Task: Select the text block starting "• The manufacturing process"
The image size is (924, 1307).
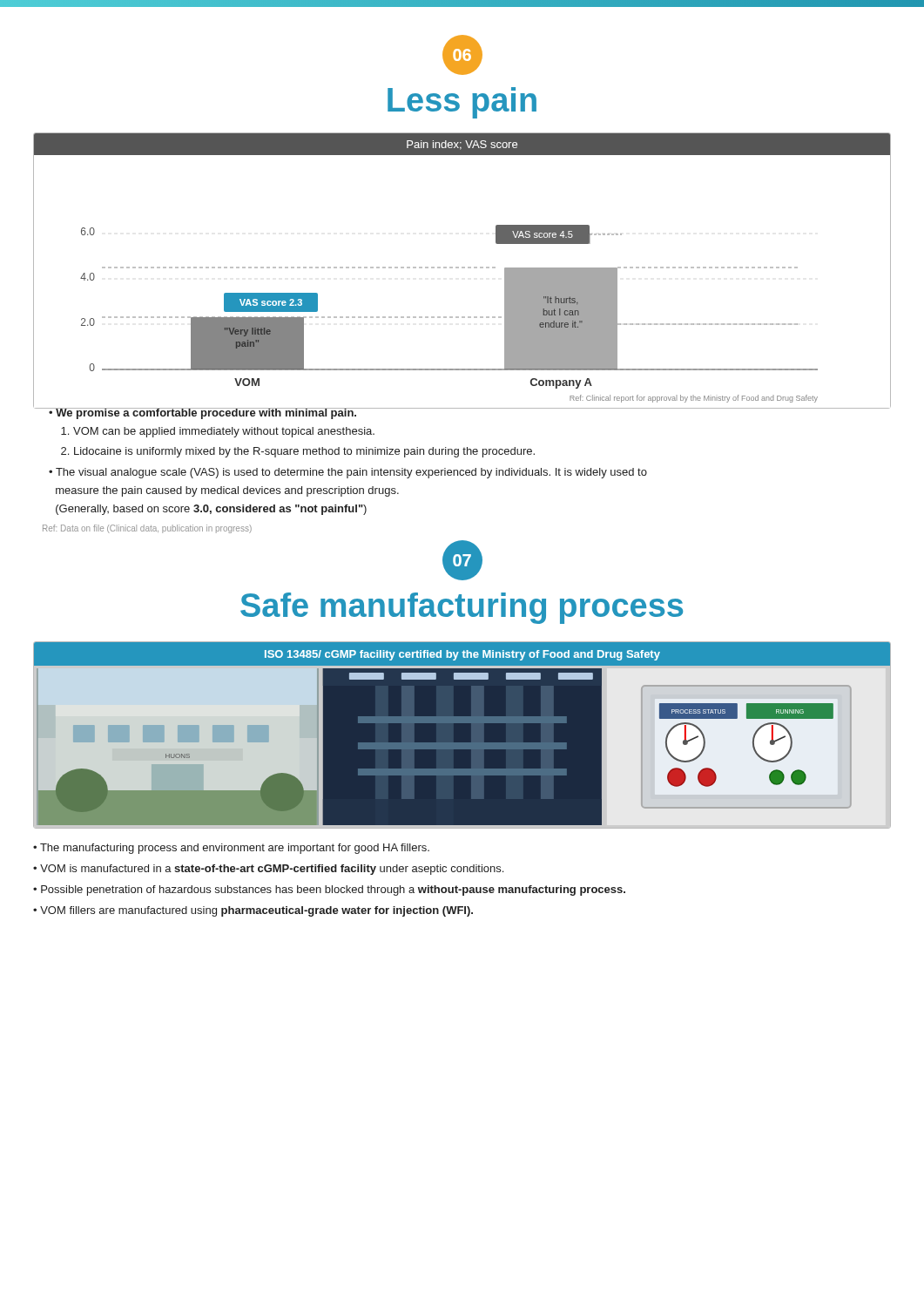Action: [232, 847]
